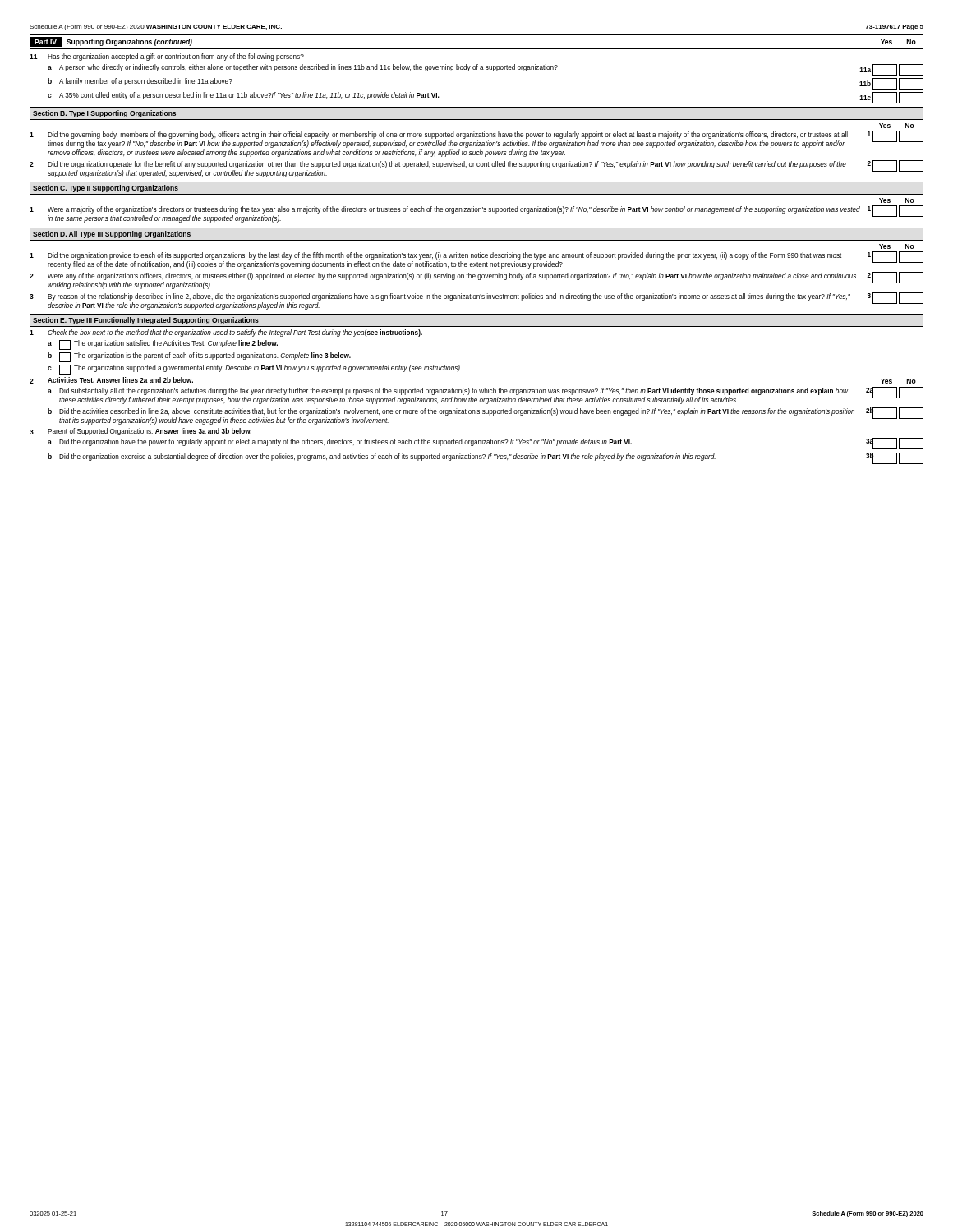Click on the list item with the text "c A 35% controlled"
The image size is (953, 1232).
(486, 97)
